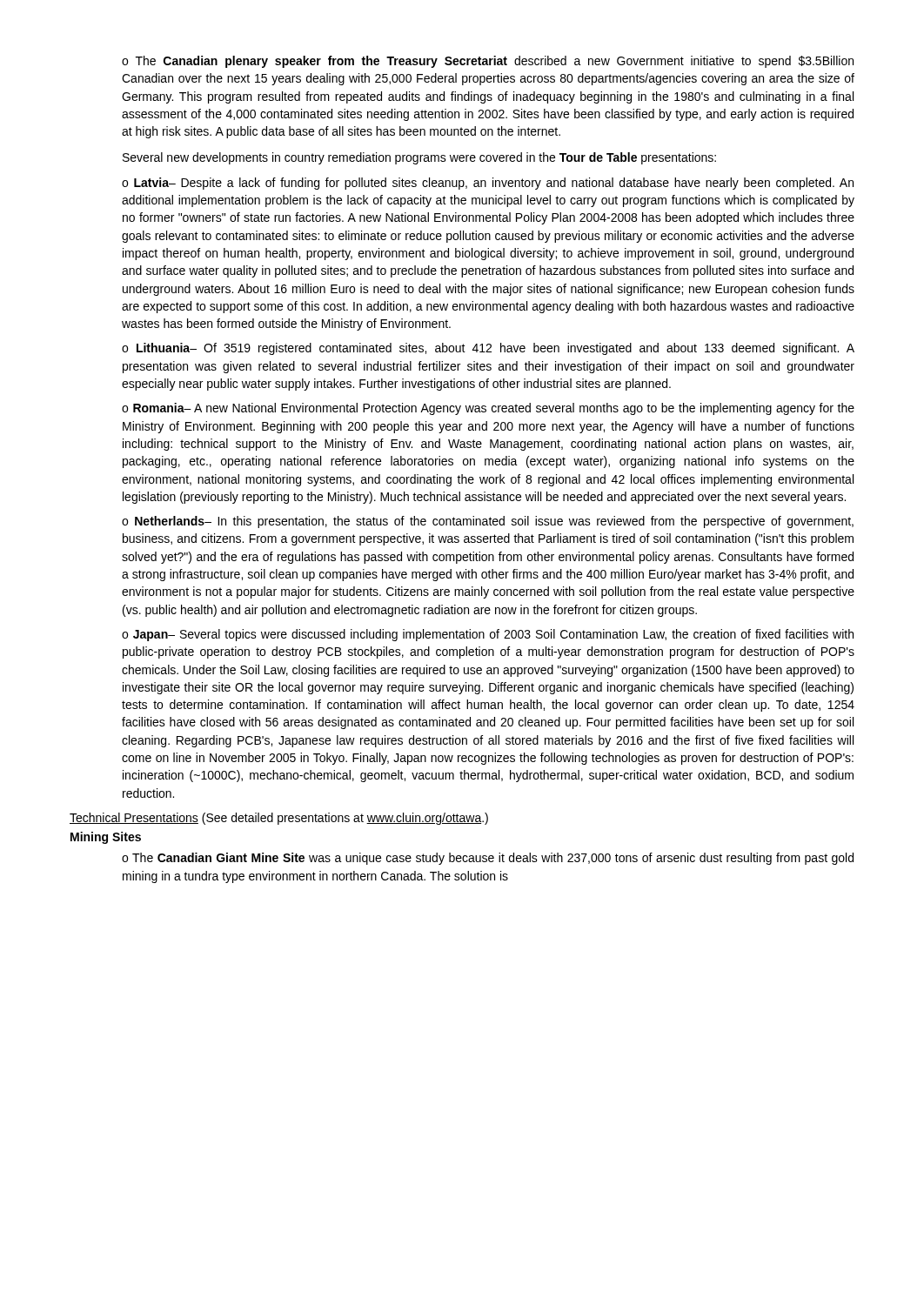Point to the block beginning "o Latvia– Despite a lack of funding for"
Viewport: 924px width, 1305px height.
488,253
